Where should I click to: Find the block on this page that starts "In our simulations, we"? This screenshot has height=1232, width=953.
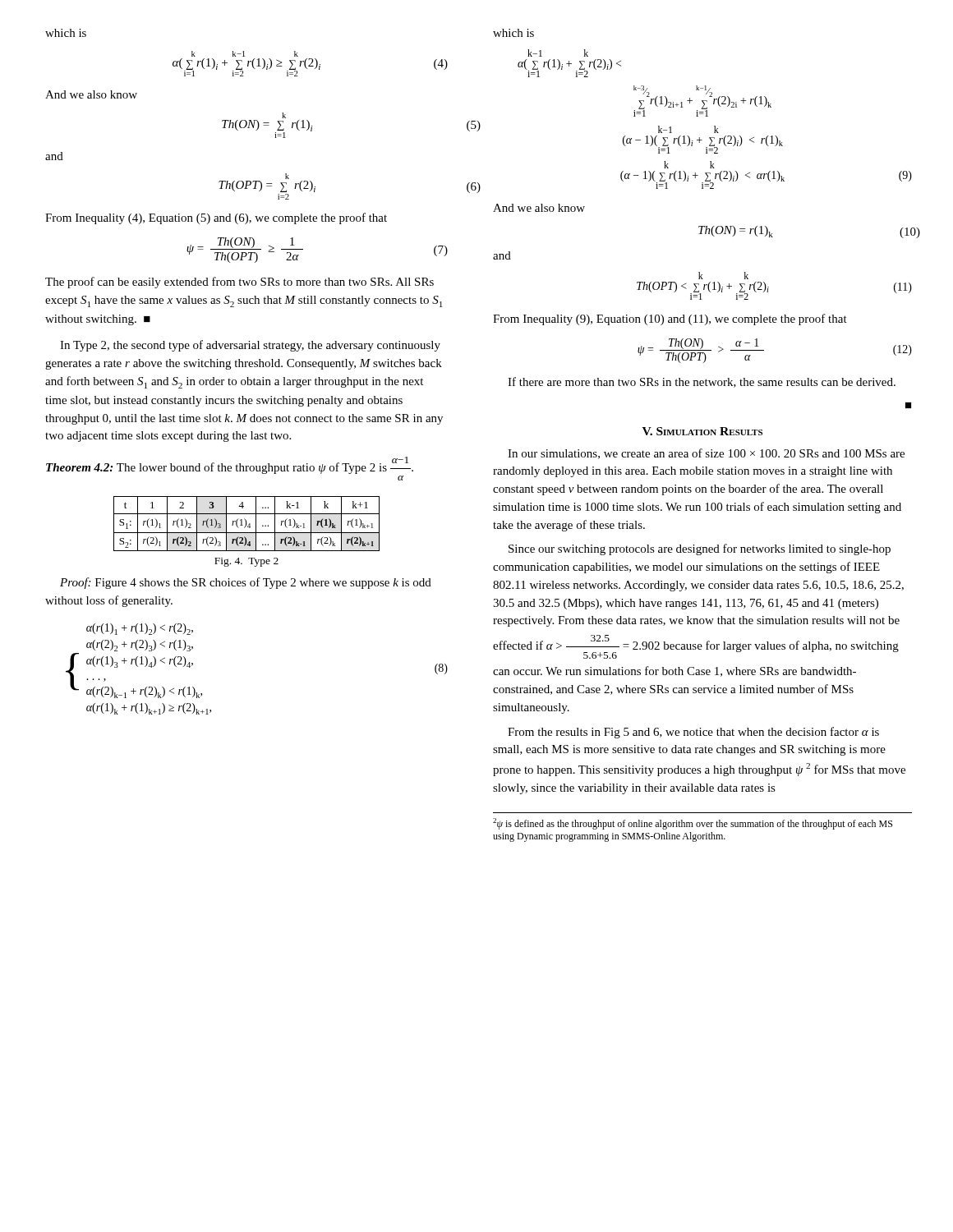click(x=699, y=489)
